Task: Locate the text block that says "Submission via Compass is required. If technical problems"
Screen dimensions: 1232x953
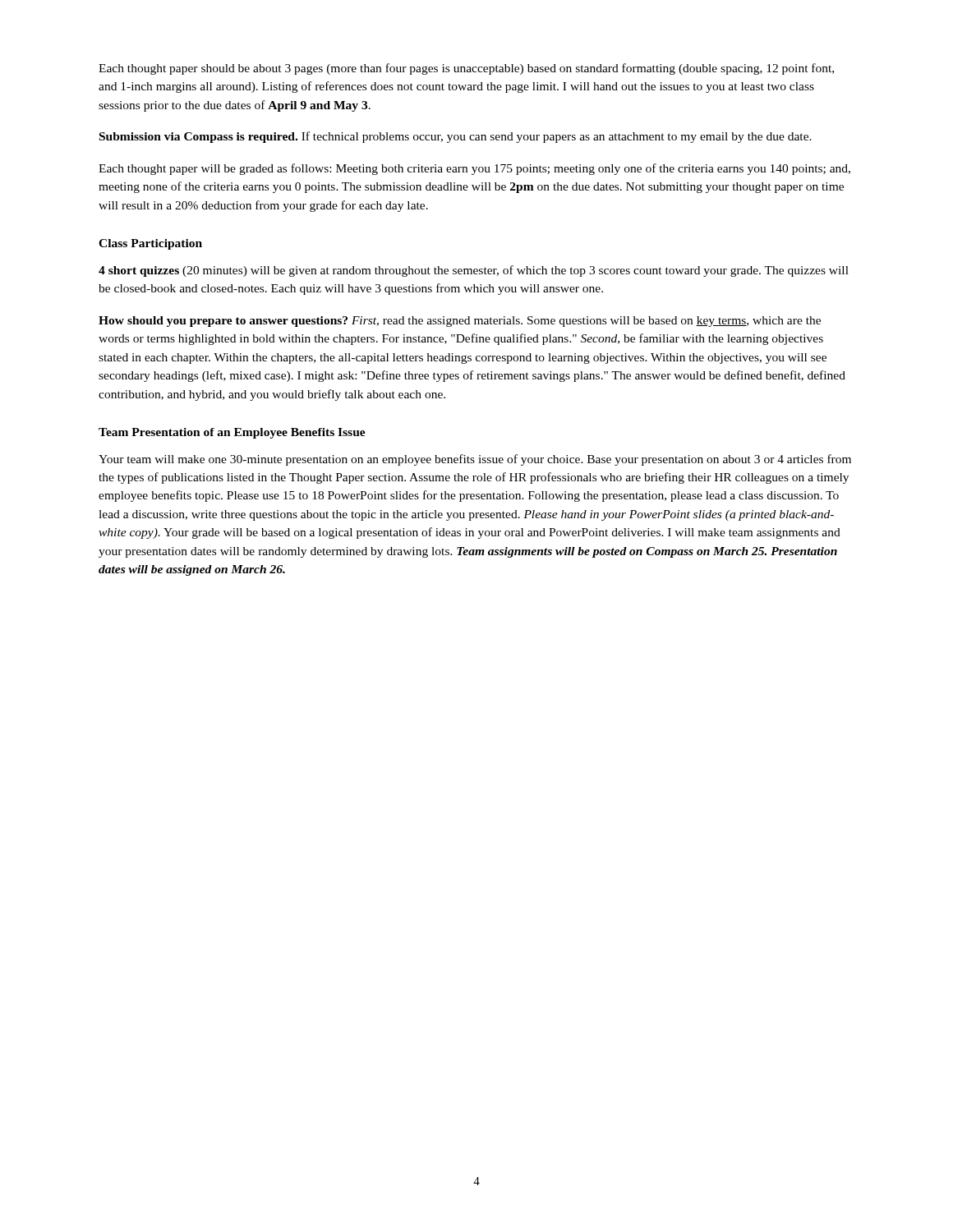Action: point(455,136)
